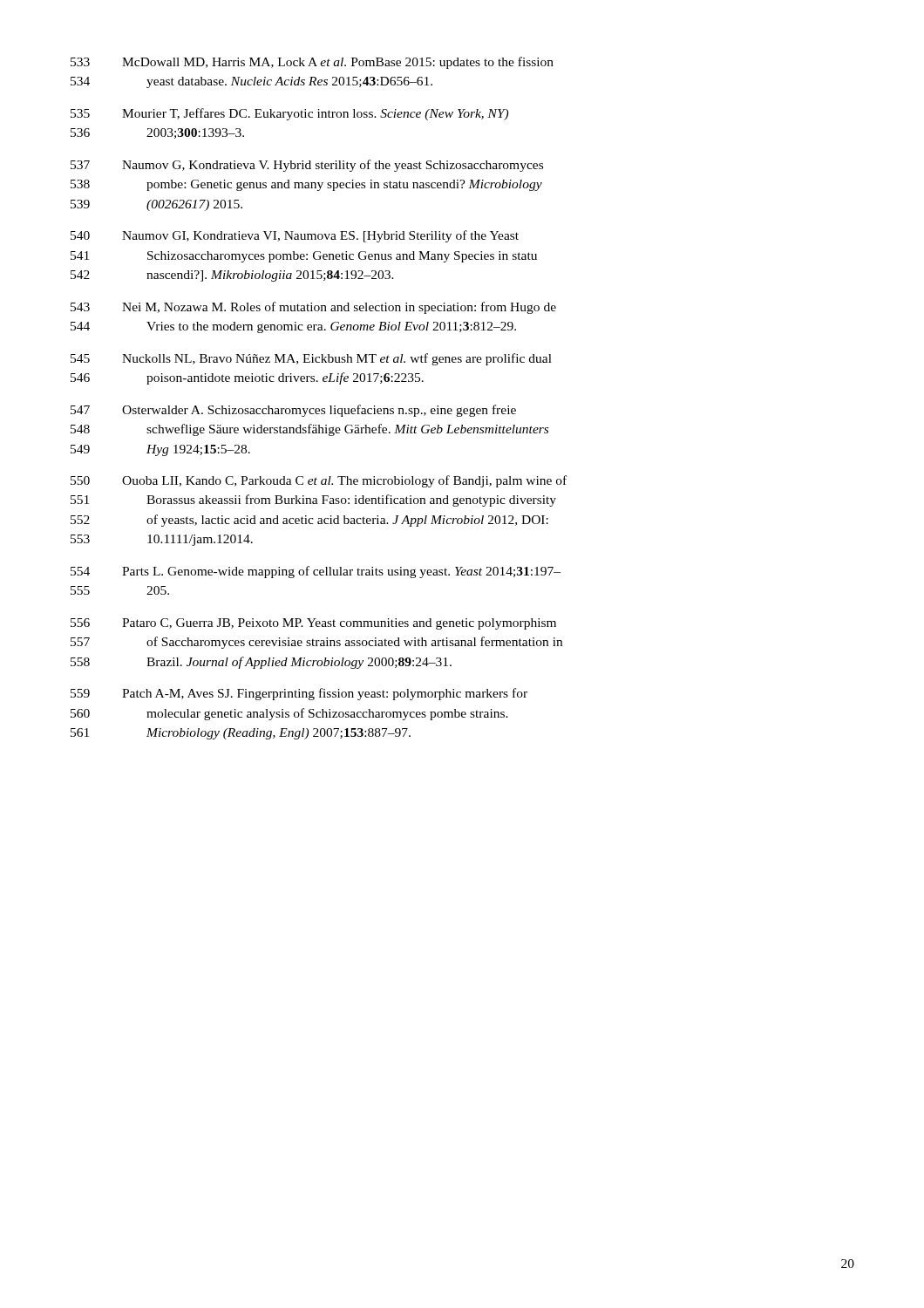The image size is (924, 1308).
Task: Find the list item that reads "543 544 Nei M, Nozawa M."
Action: (x=462, y=317)
